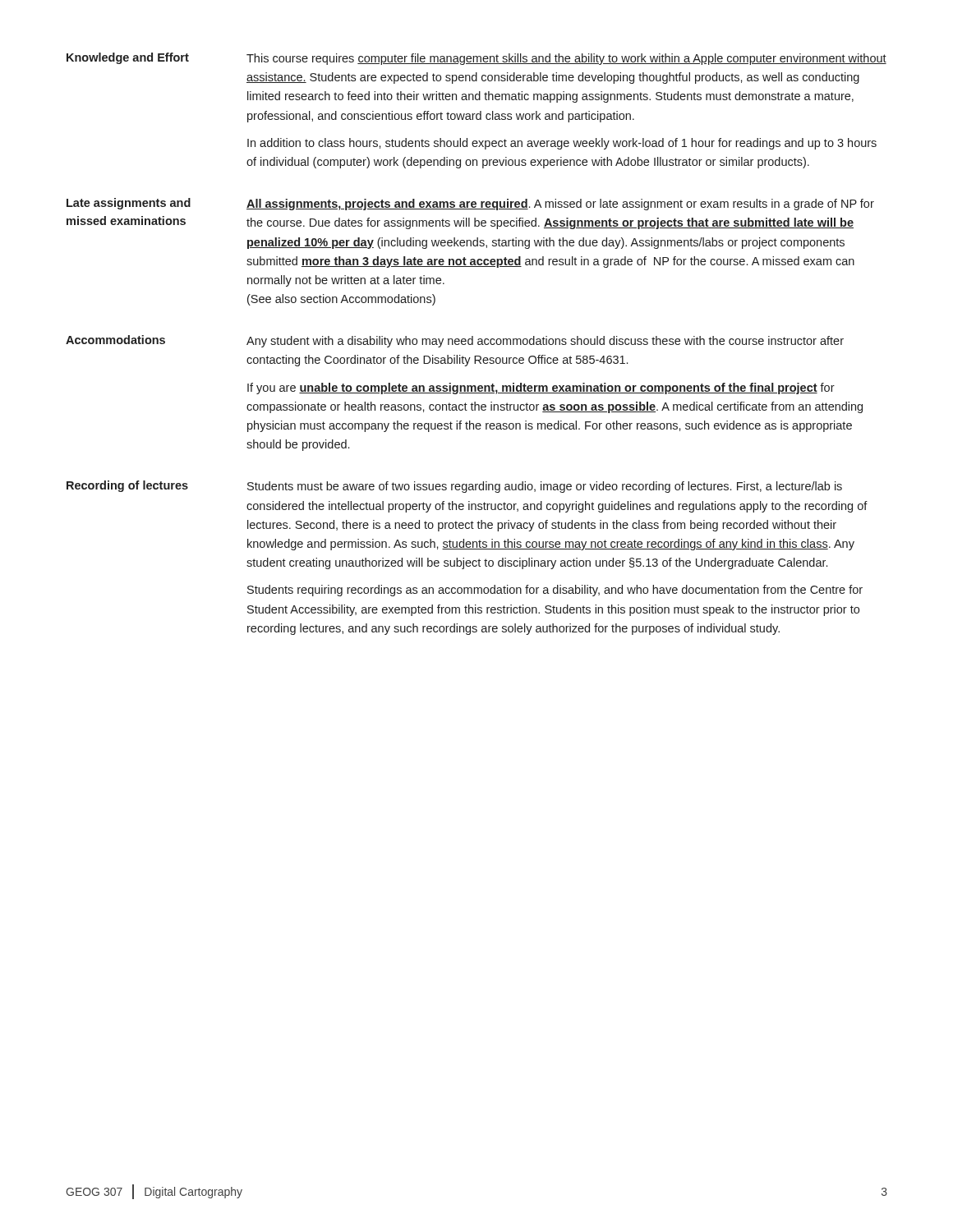
Task: Find the text block with the text "Late assignments and missed"
Action: coord(128,212)
